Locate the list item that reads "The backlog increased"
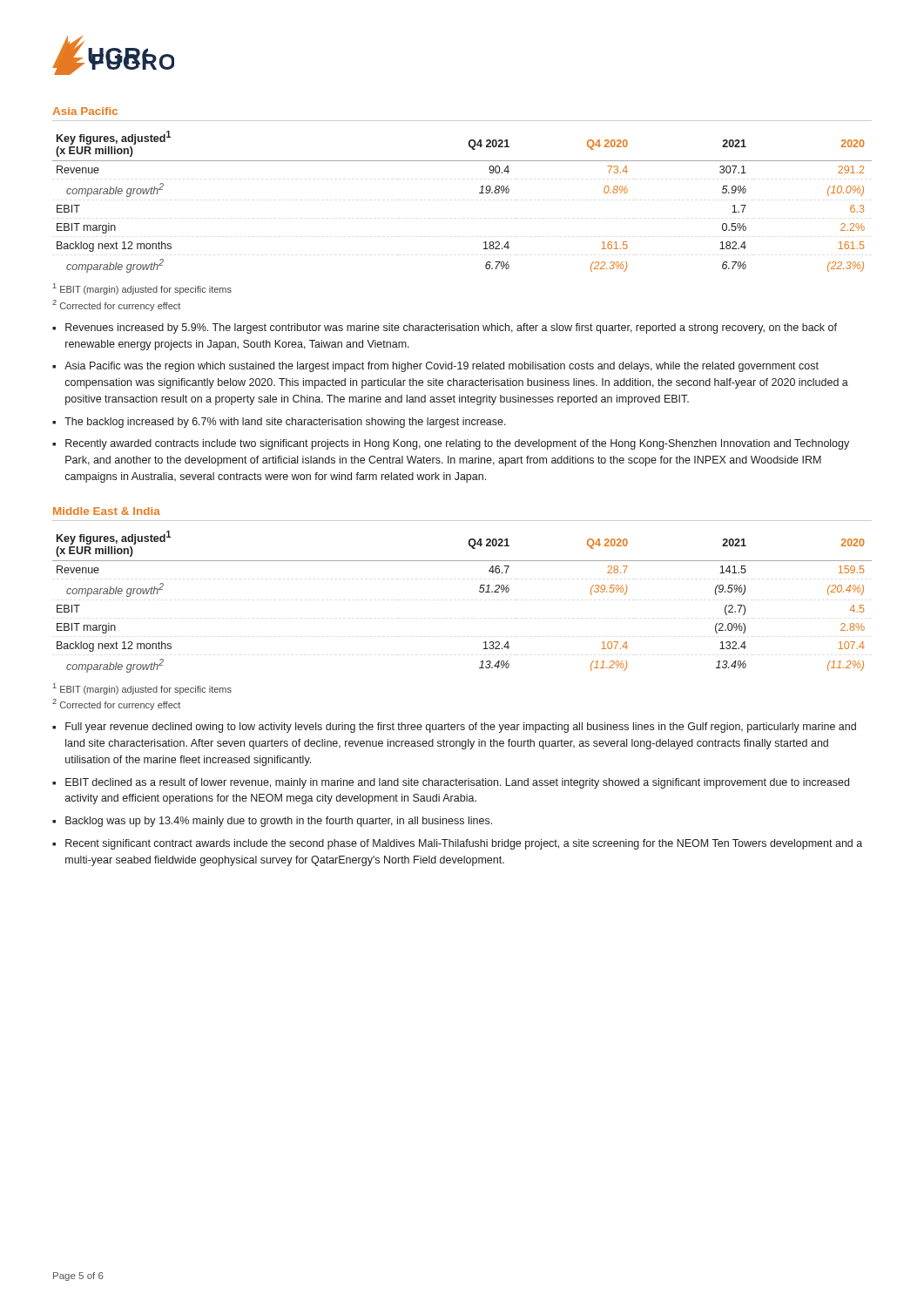The image size is (924, 1307). (x=286, y=421)
